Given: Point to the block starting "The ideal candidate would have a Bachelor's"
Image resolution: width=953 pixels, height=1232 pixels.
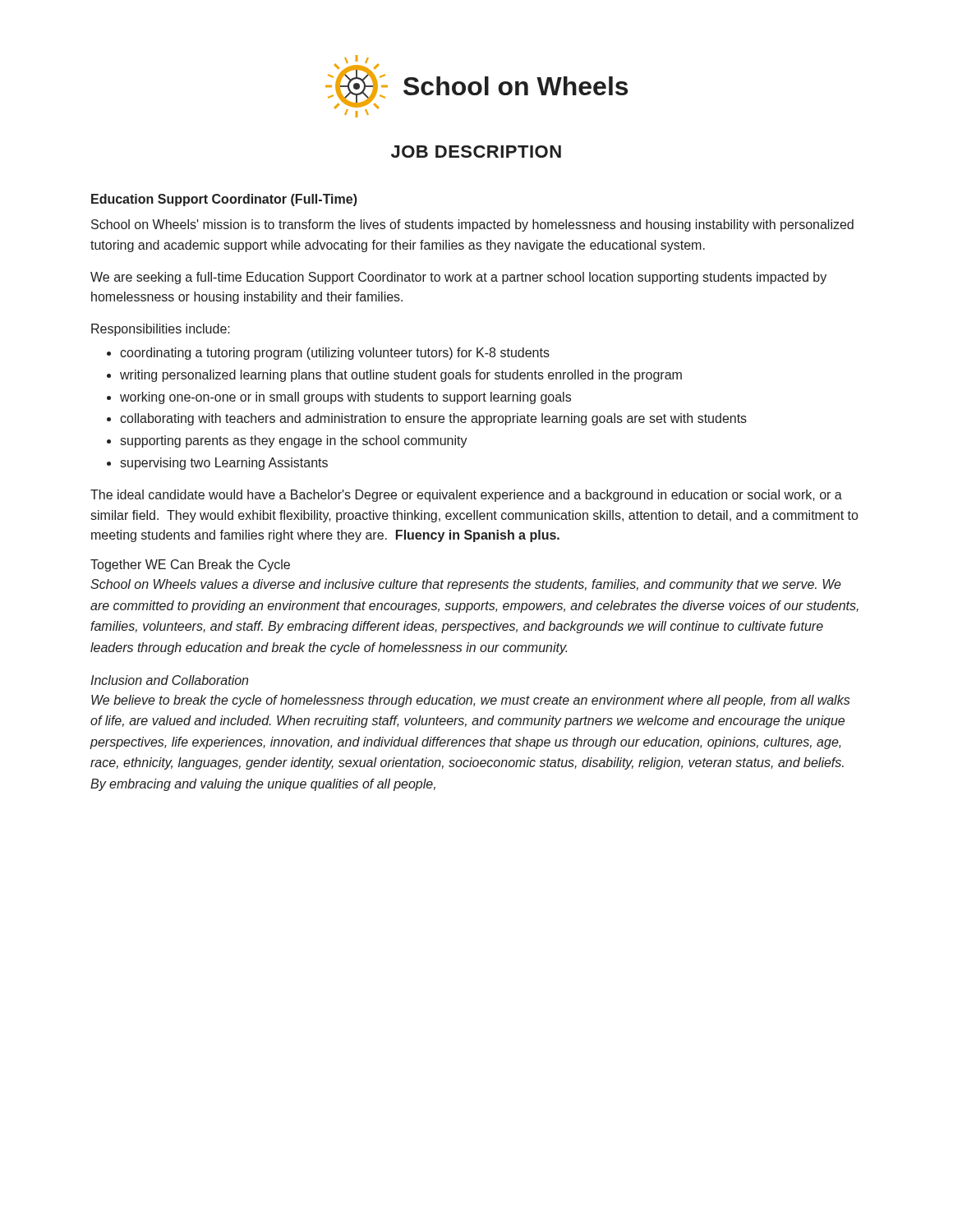Looking at the screenshot, I should pos(474,515).
